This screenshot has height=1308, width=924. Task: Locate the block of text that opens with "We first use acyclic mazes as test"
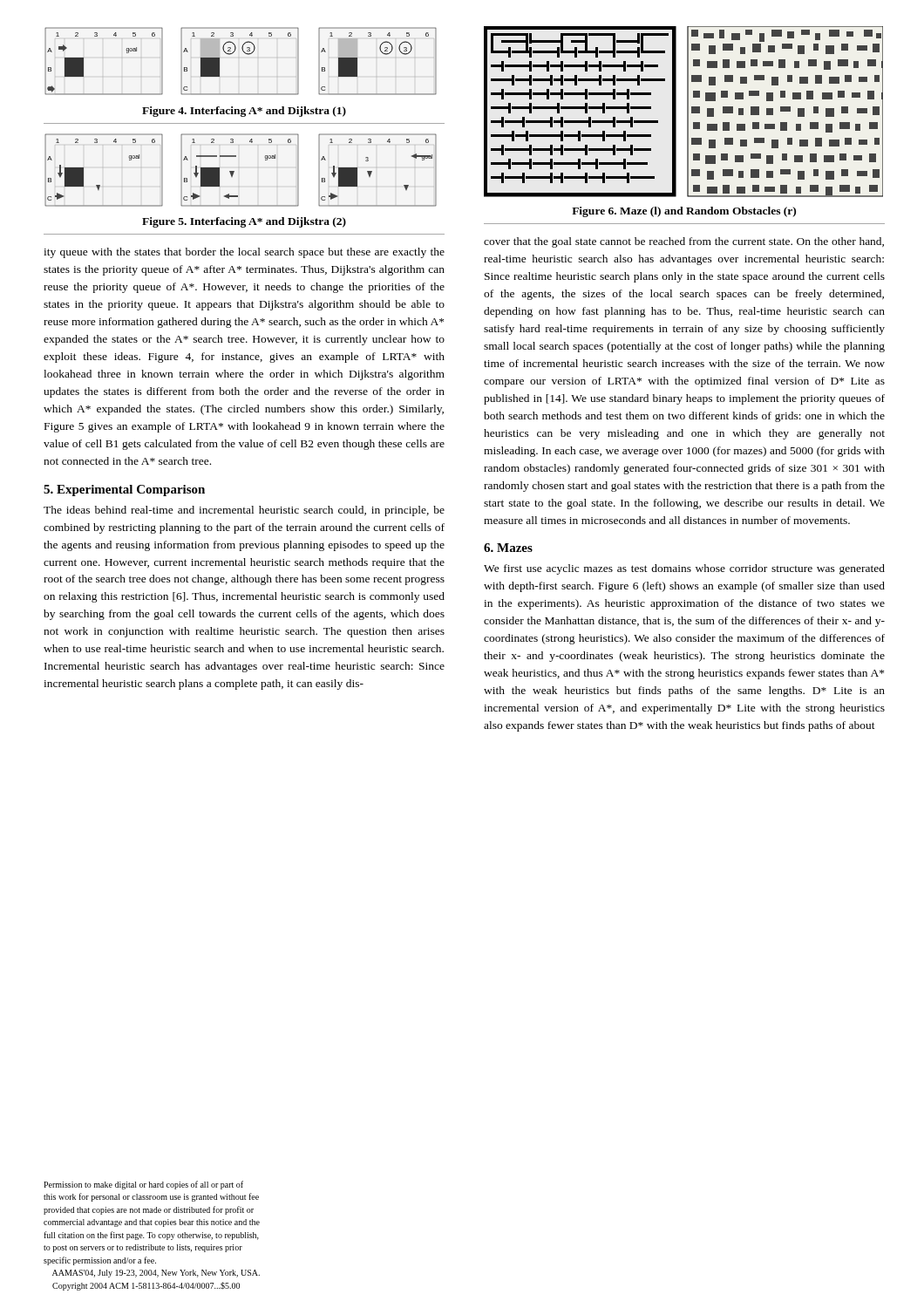[684, 647]
